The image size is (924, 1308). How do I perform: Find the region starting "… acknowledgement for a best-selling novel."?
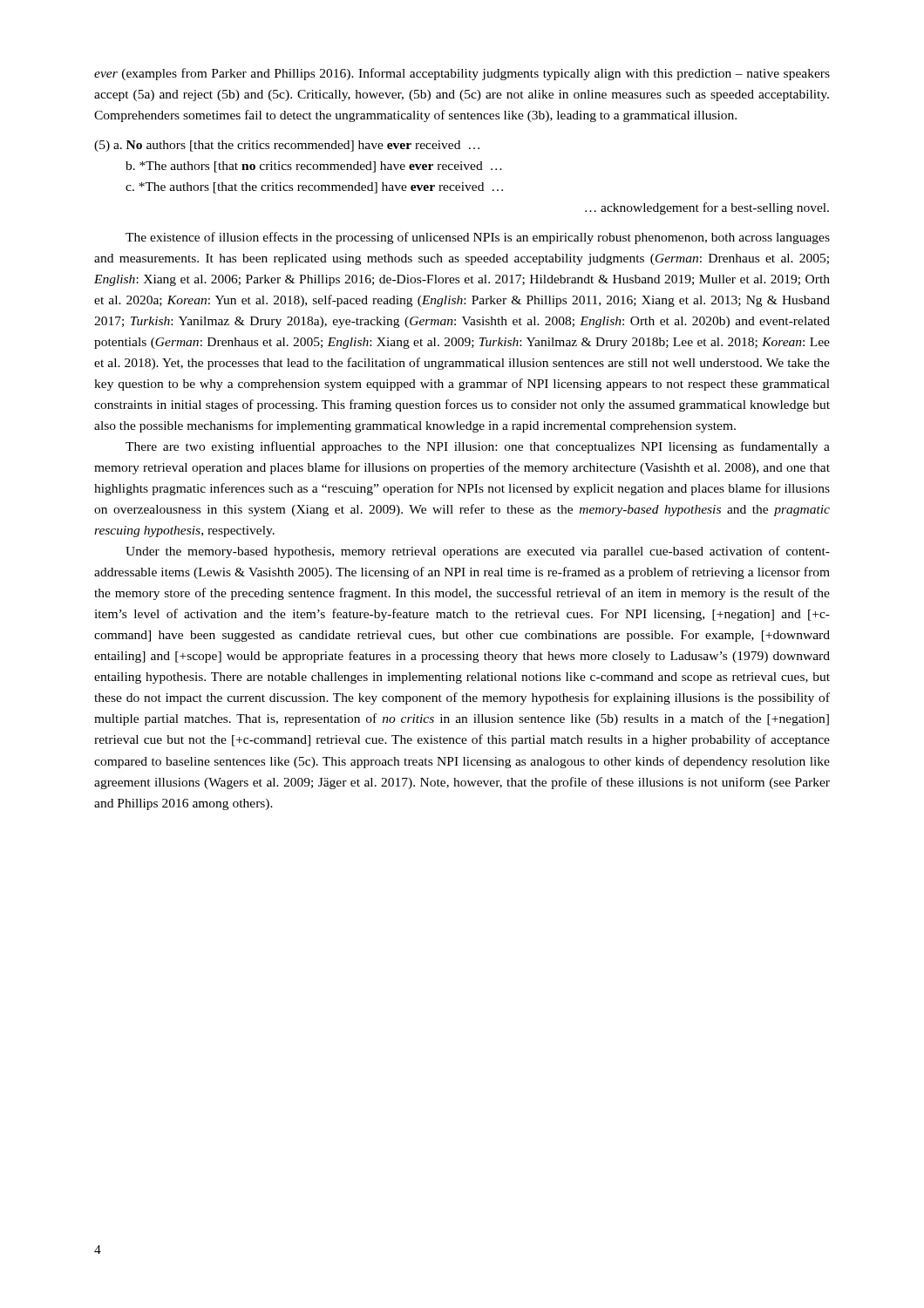coord(707,207)
